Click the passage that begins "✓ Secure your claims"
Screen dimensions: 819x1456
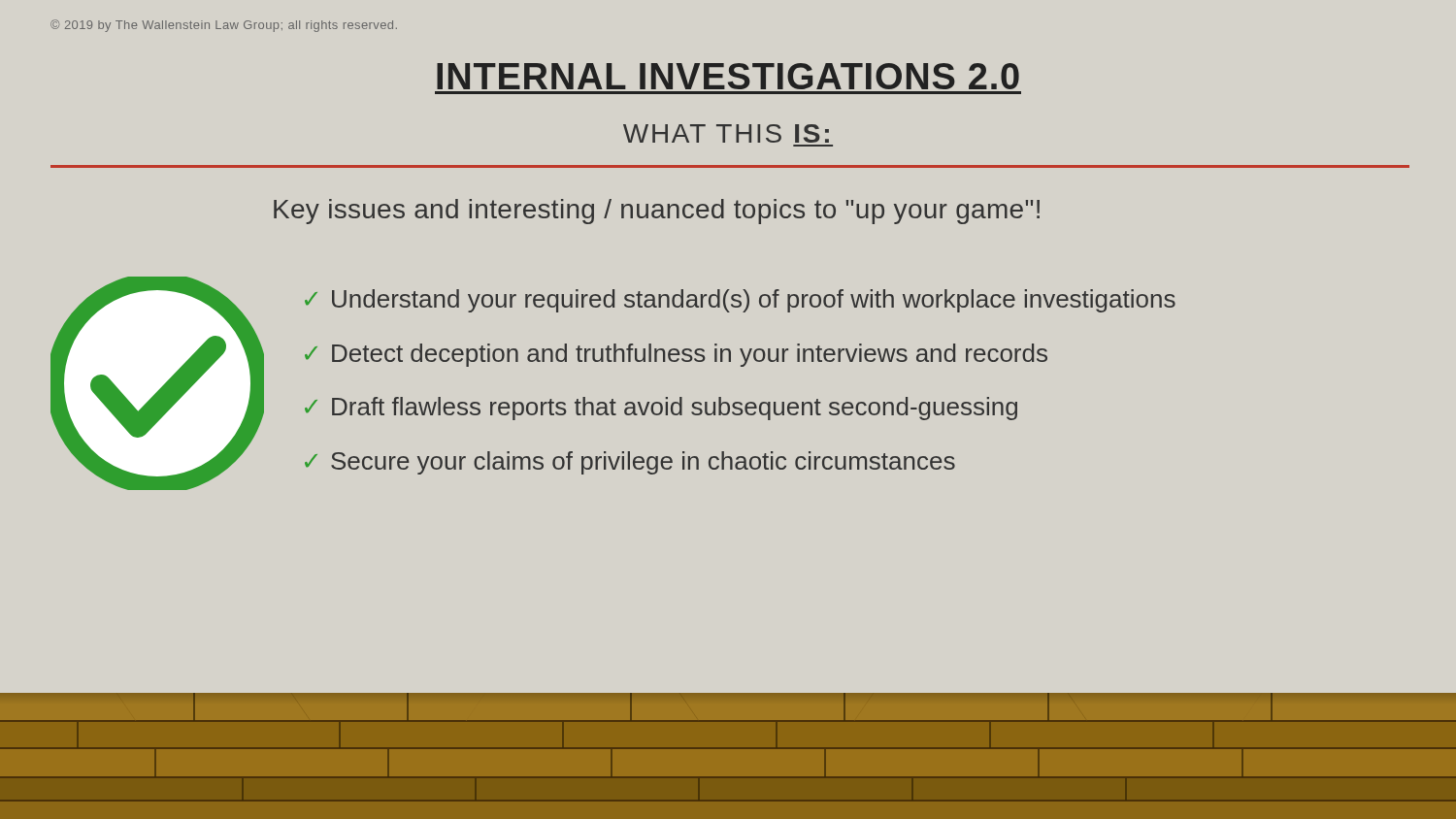(x=628, y=462)
